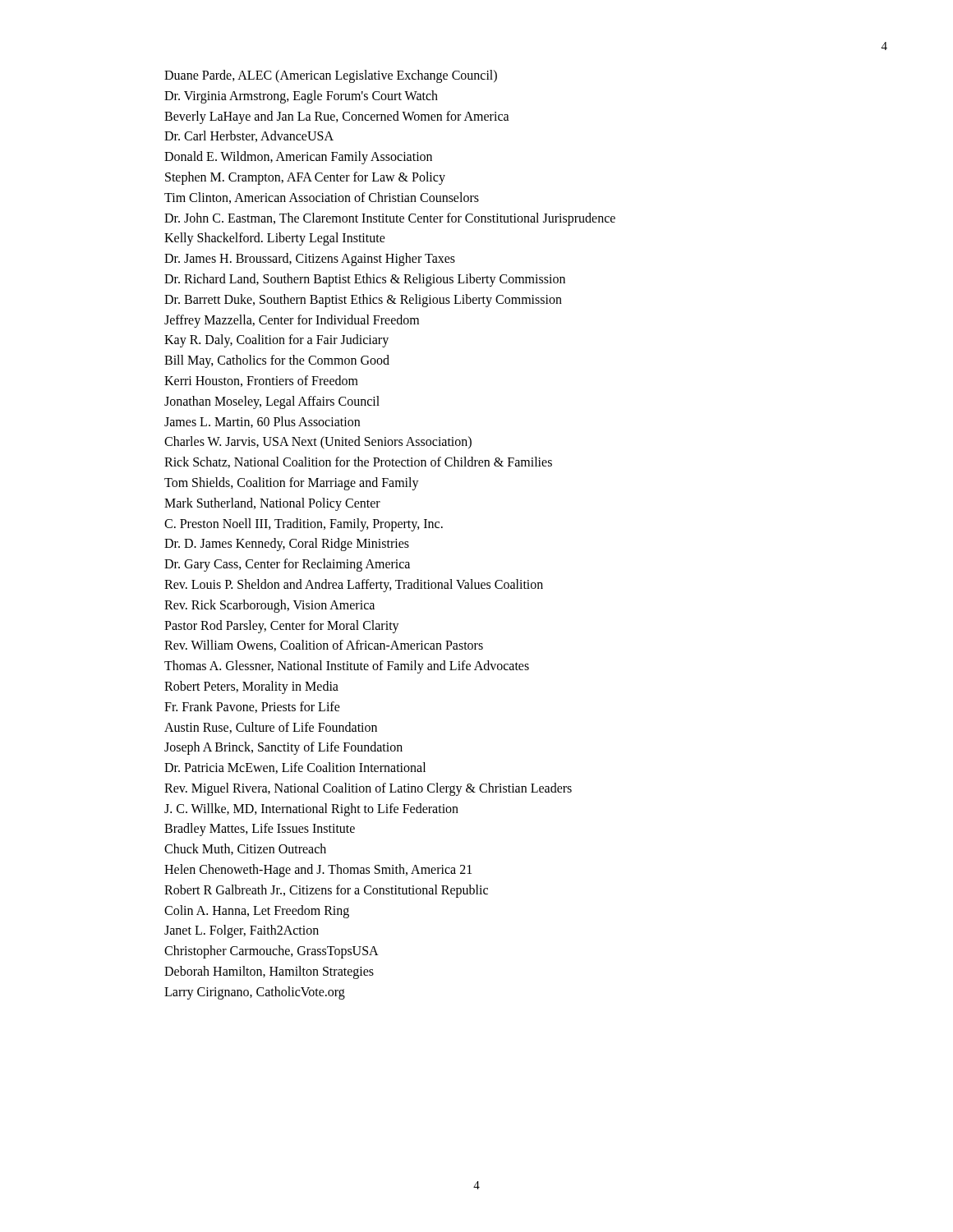The image size is (953, 1232).
Task: Locate the passage starting "Dr. Gary Cass, Center"
Action: [287, 564]
